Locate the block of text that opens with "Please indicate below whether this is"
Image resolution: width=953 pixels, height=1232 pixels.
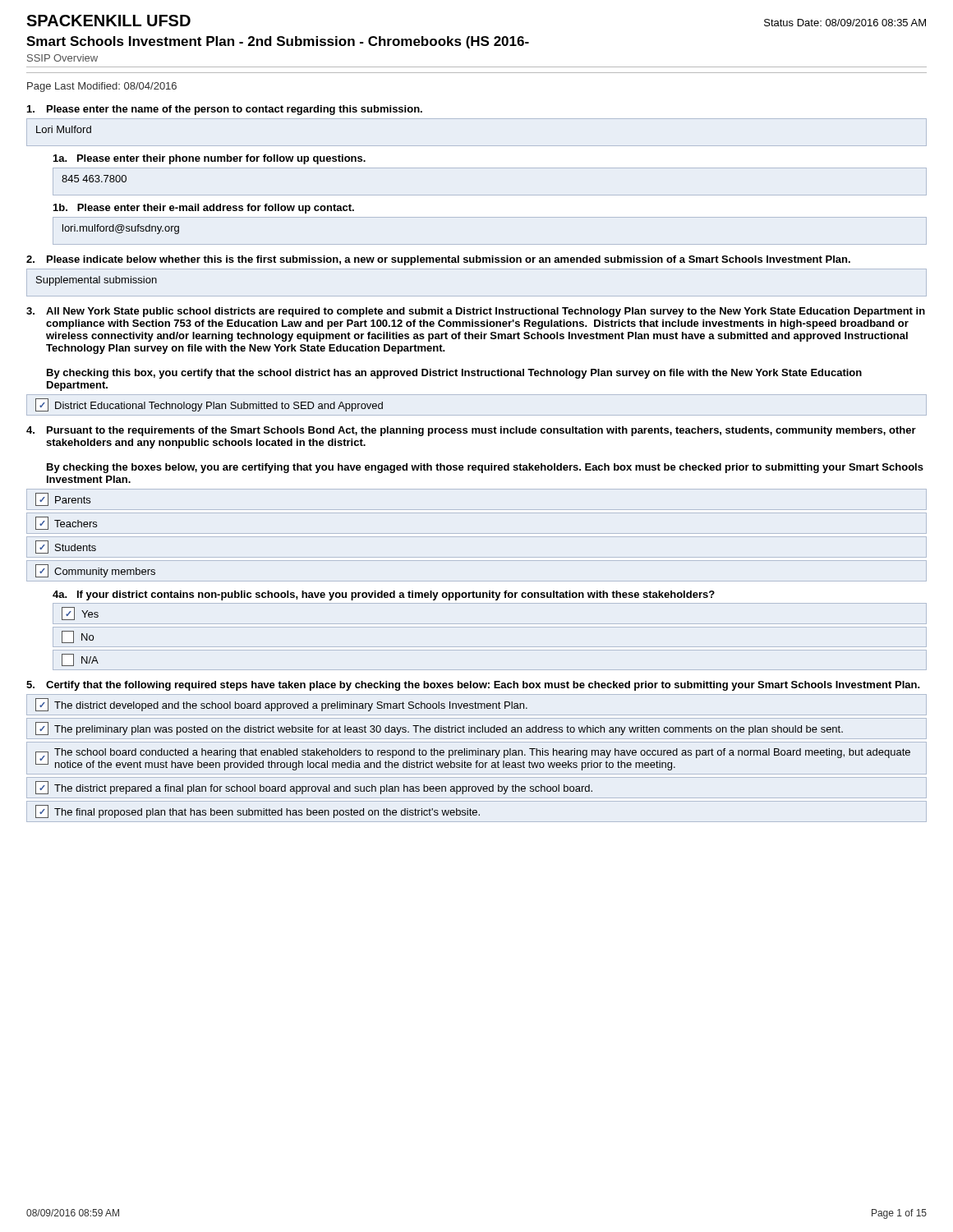[x=439, y=259]
